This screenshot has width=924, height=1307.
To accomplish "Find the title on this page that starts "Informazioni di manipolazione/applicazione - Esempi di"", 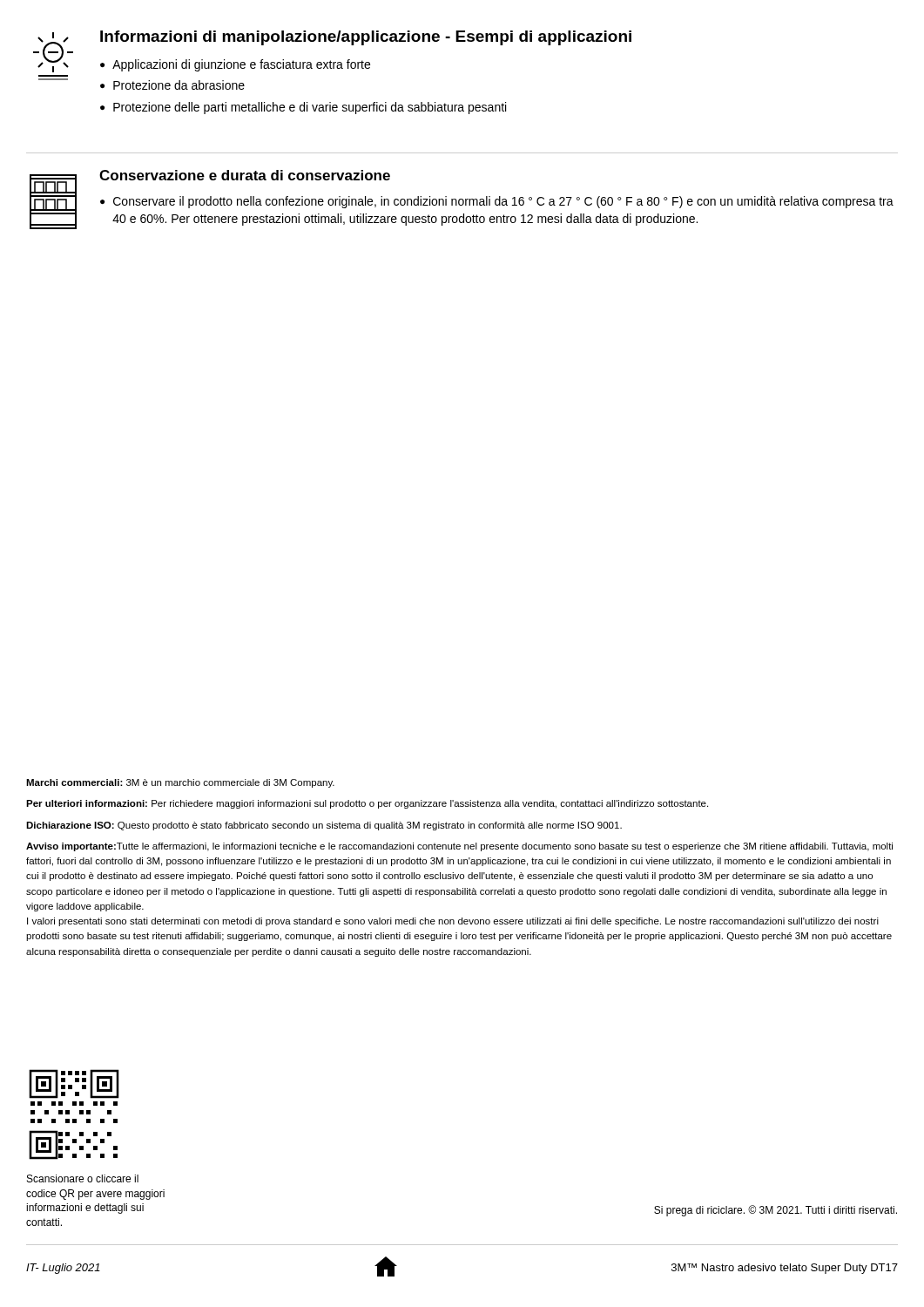I will click(x=366, y=38).
